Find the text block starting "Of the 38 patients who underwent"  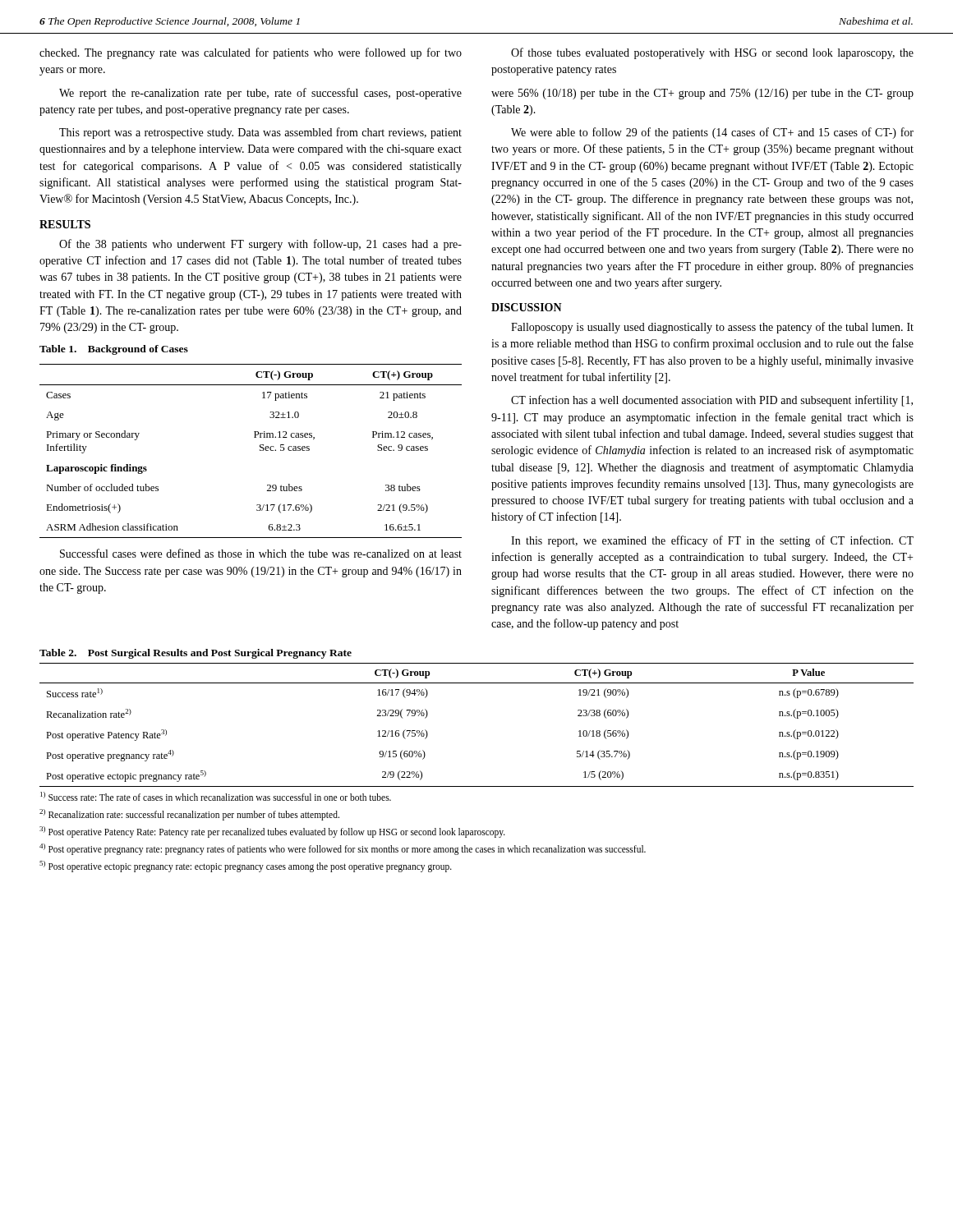pos(251,286)
